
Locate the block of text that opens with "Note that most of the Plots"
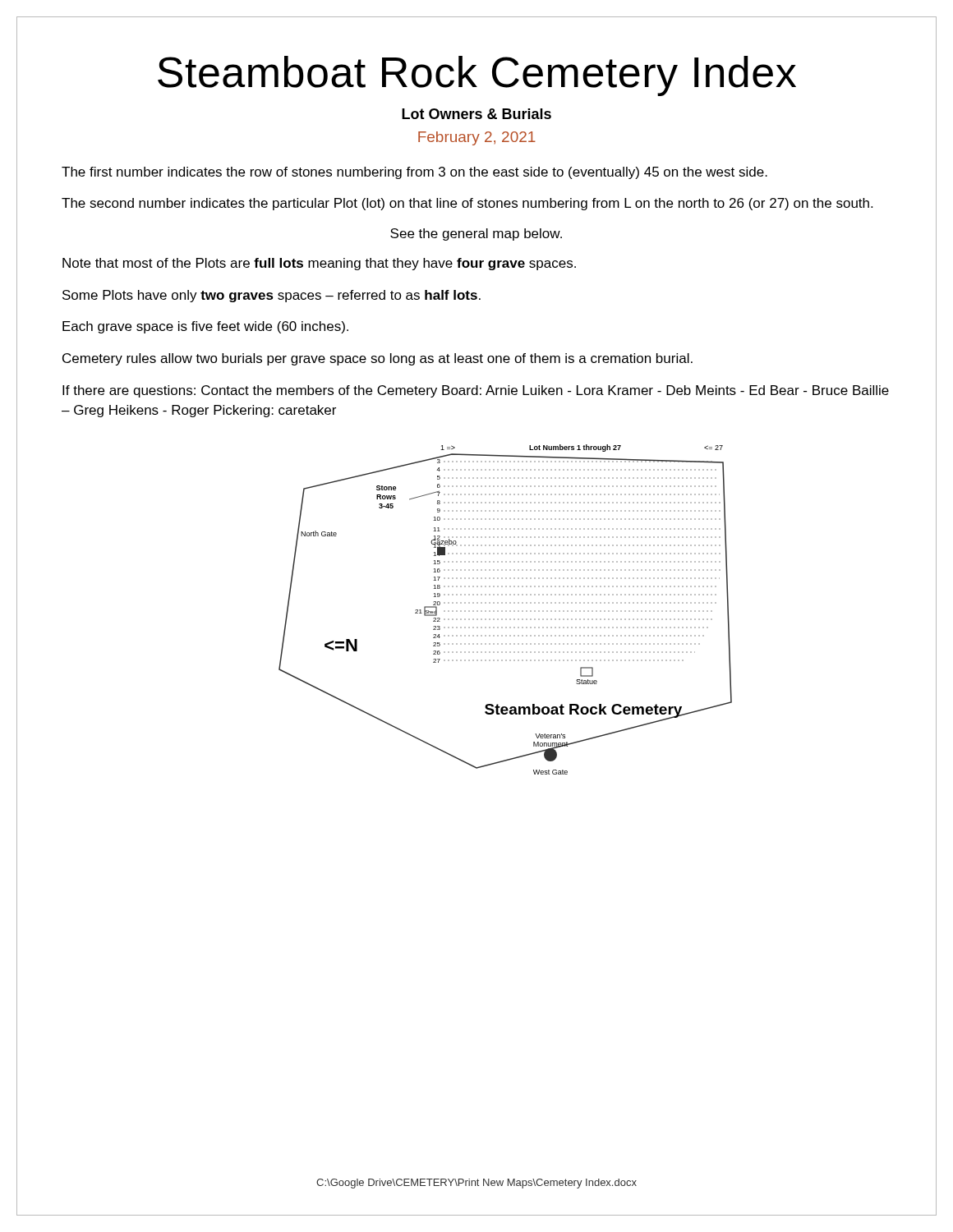319,263
